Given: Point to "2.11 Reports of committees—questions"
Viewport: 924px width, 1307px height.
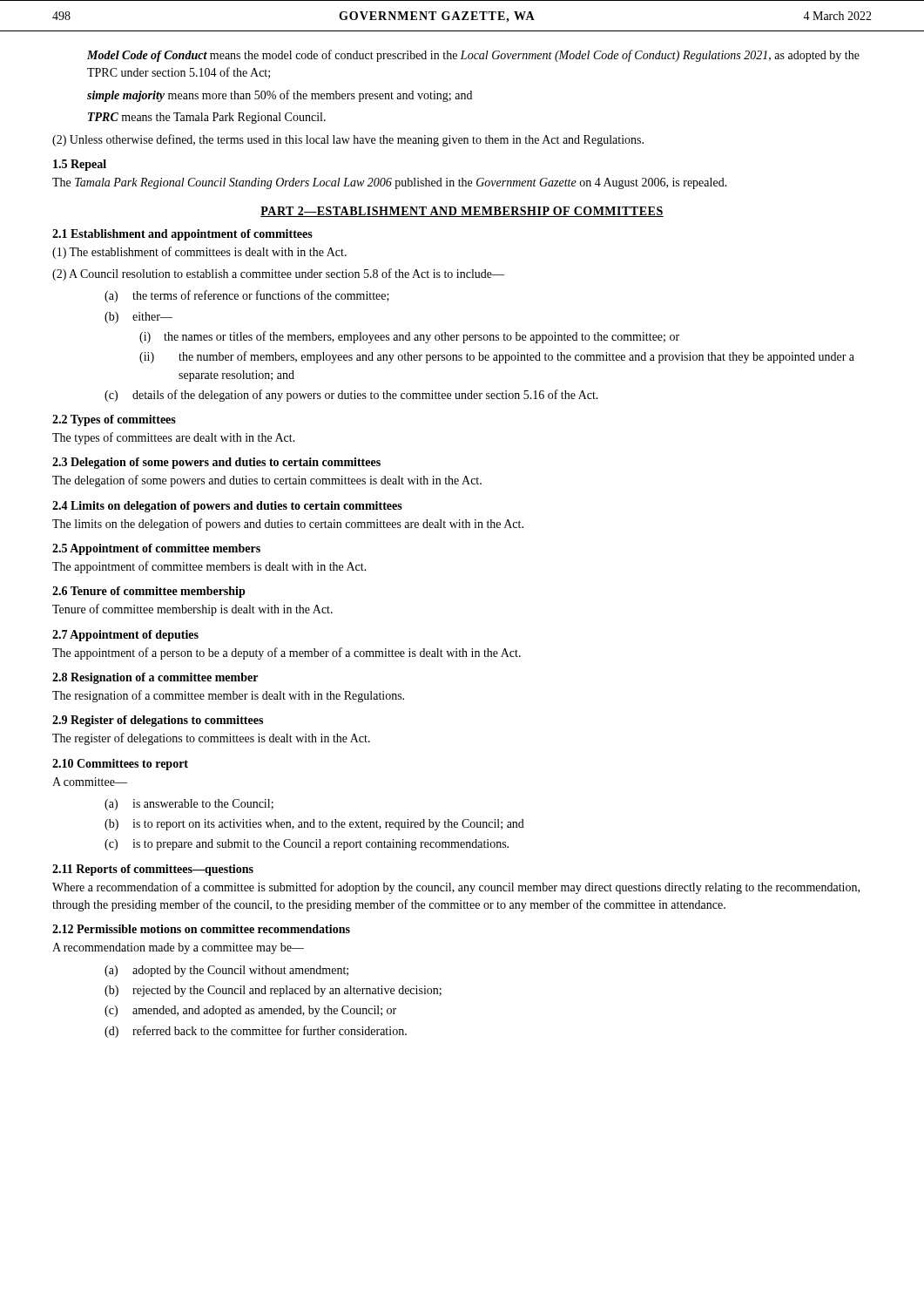Looking at the screenshot, I should pyautogui.click(x=153, y=869).
